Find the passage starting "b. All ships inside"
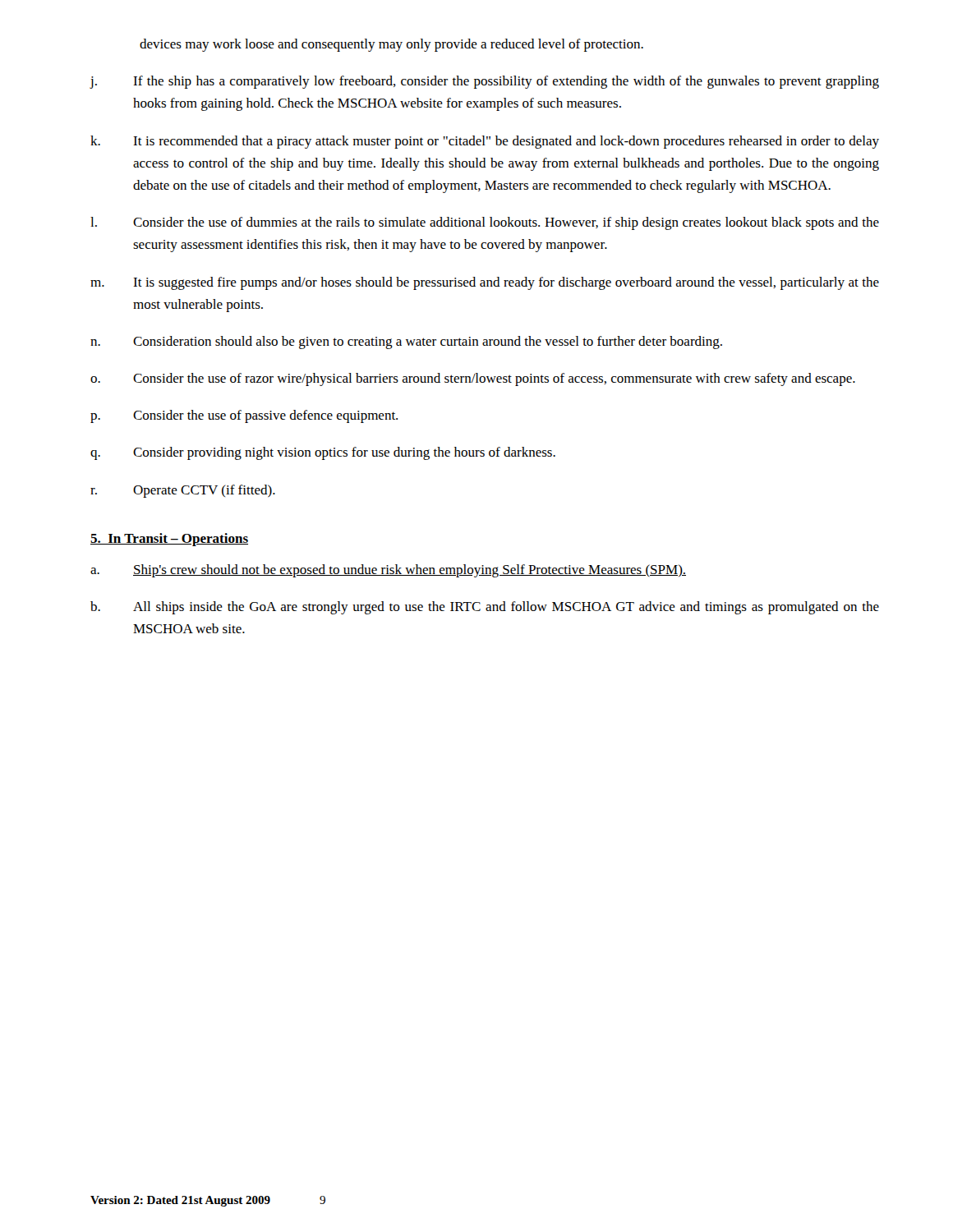This screenshot has width=953, height=1232. 485,618
